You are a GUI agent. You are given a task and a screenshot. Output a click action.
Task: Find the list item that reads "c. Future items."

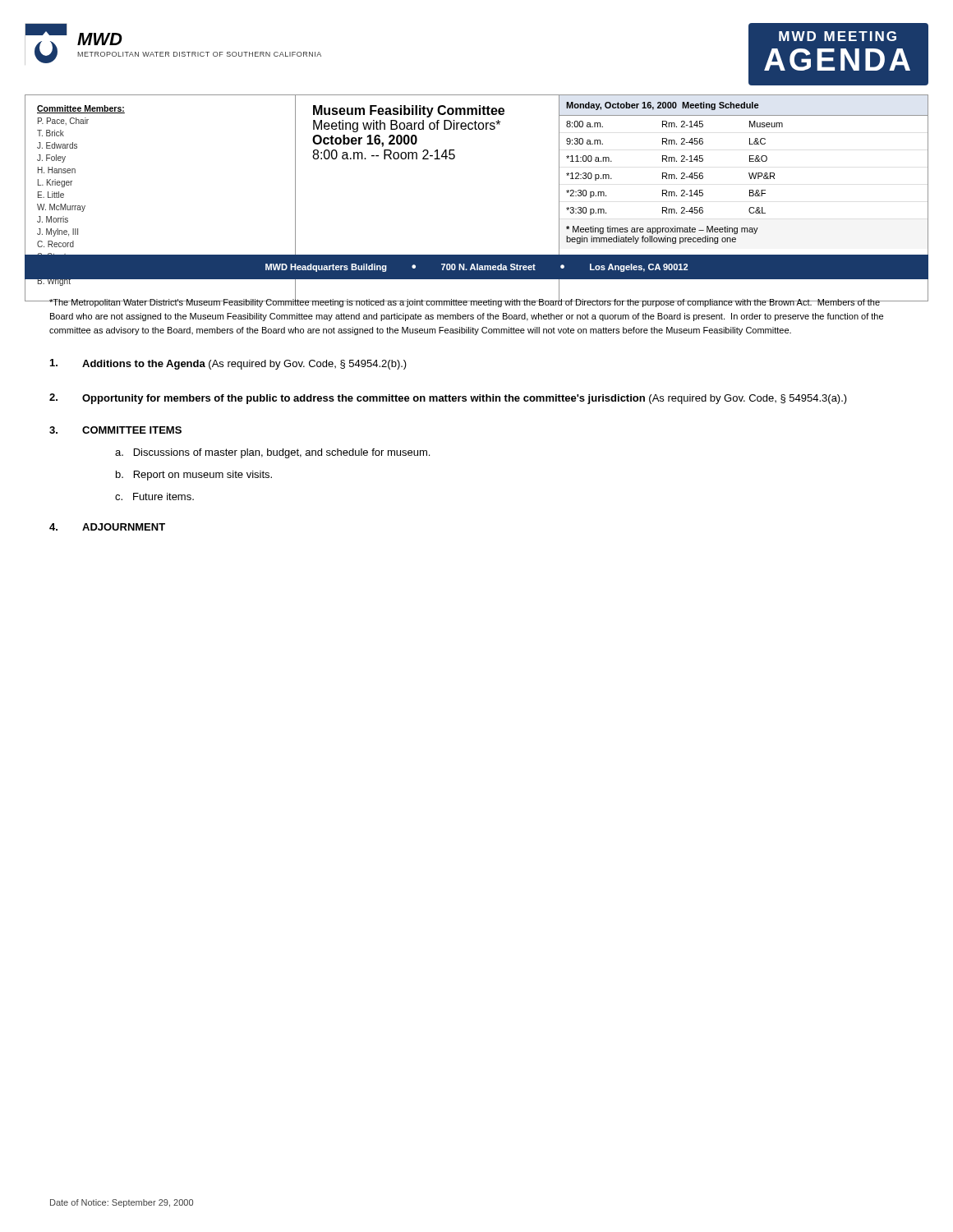(x=155, y=496)
